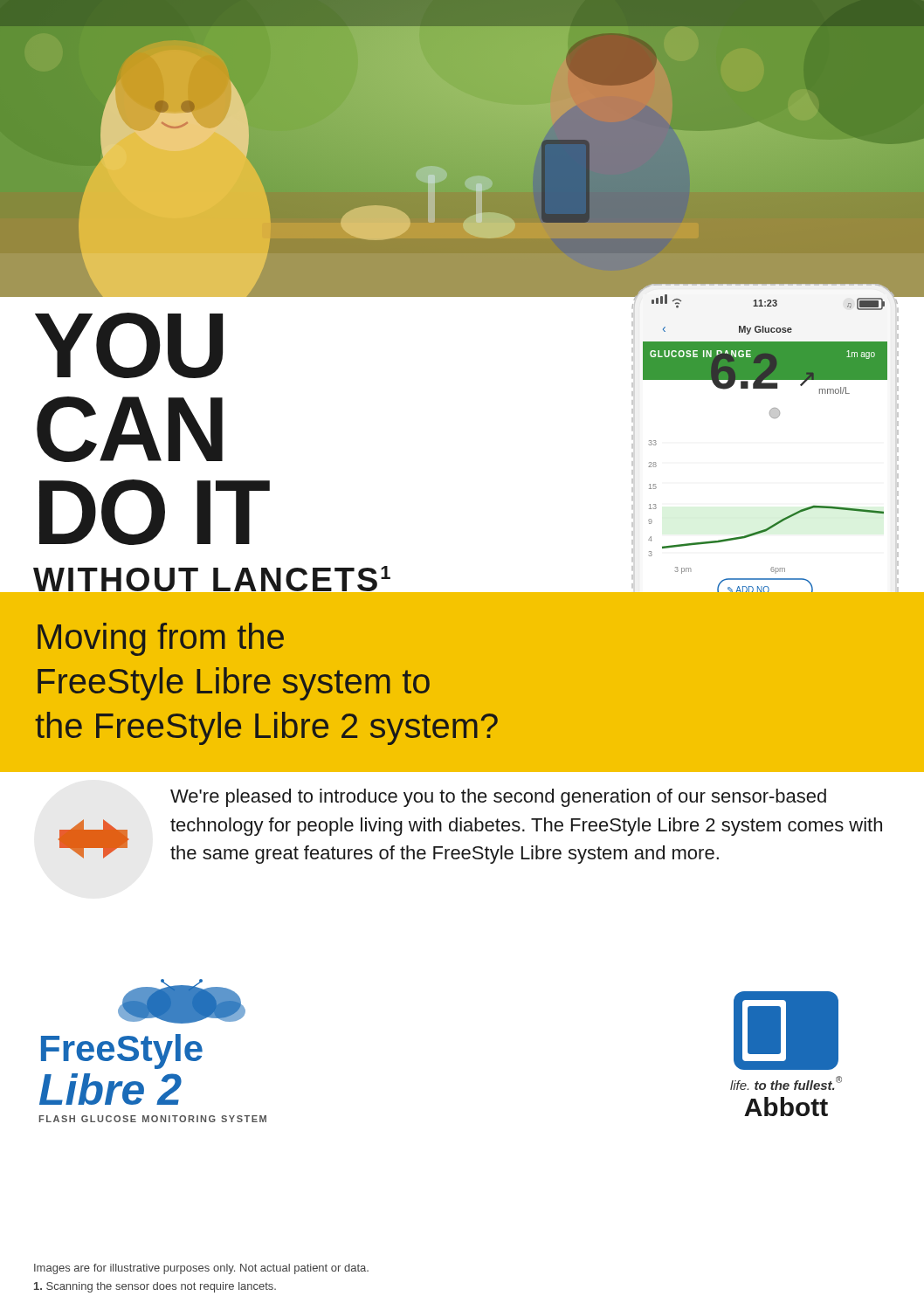Locate the text block with the text "Moving from the FreeStyle Libre system to the"
Viewport: 924px width, 1310px height.
pyautogui.click(x=161, y=639)
